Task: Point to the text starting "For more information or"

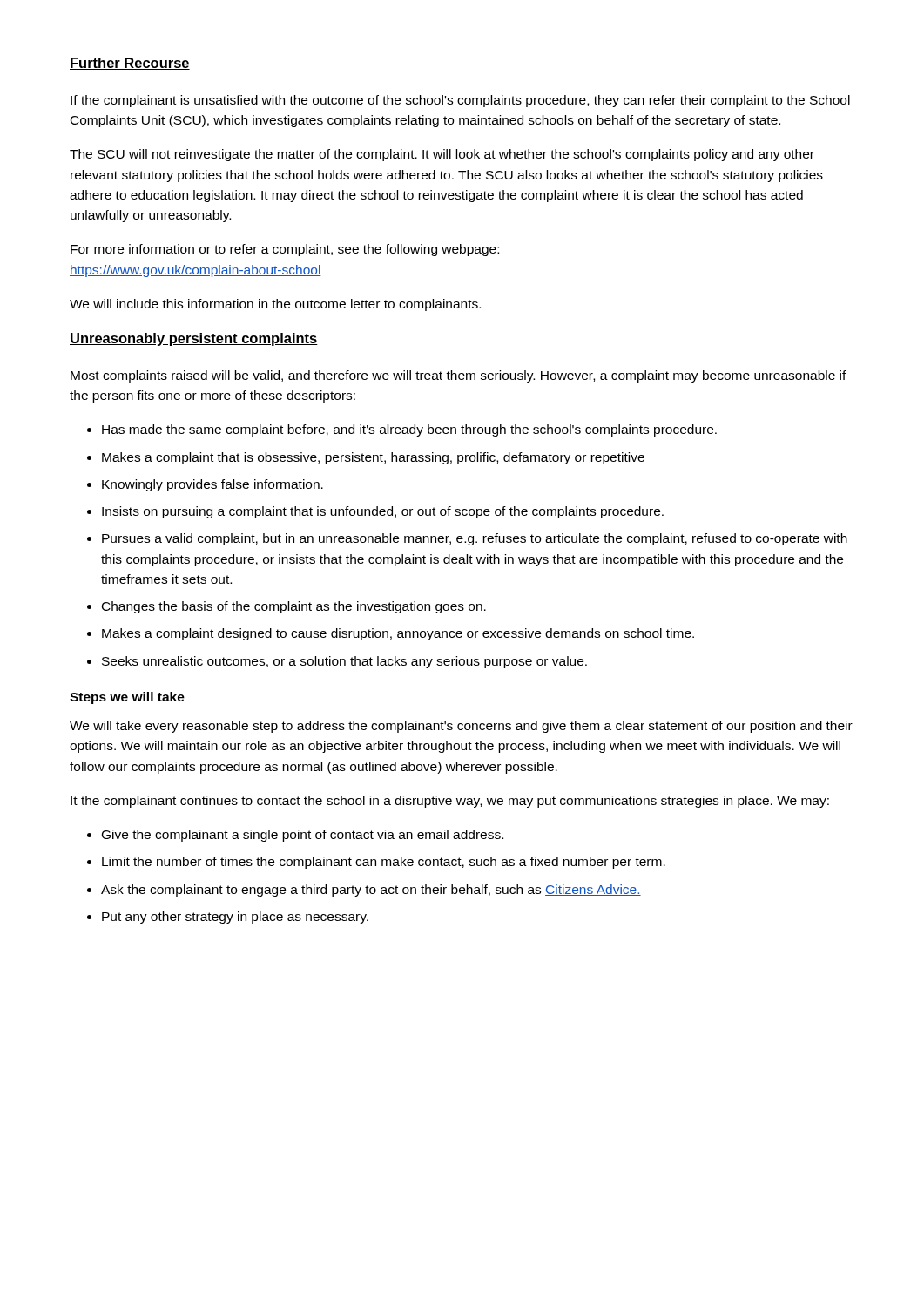Action: click(285, 259)
